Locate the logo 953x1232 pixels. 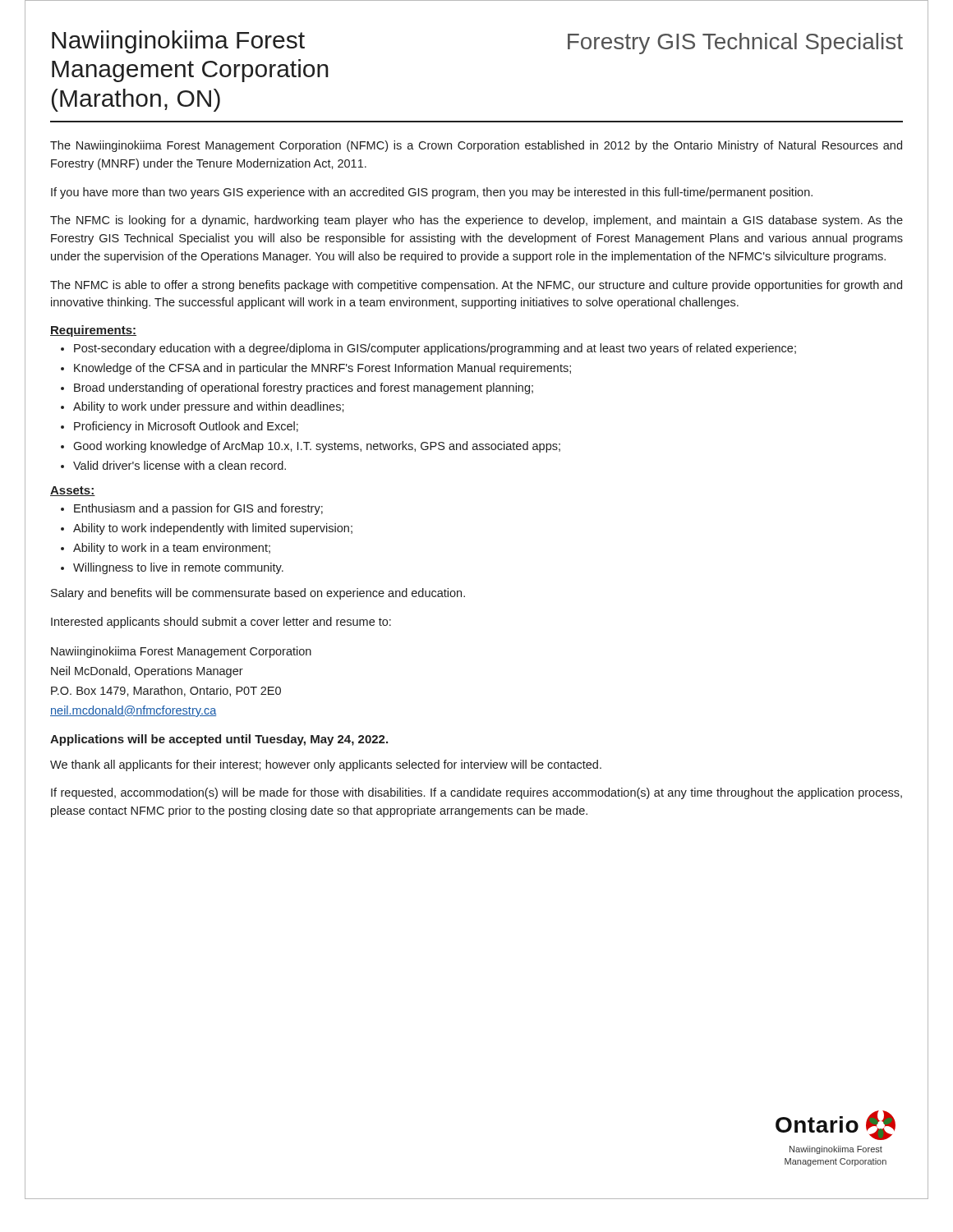[835, 1138]
